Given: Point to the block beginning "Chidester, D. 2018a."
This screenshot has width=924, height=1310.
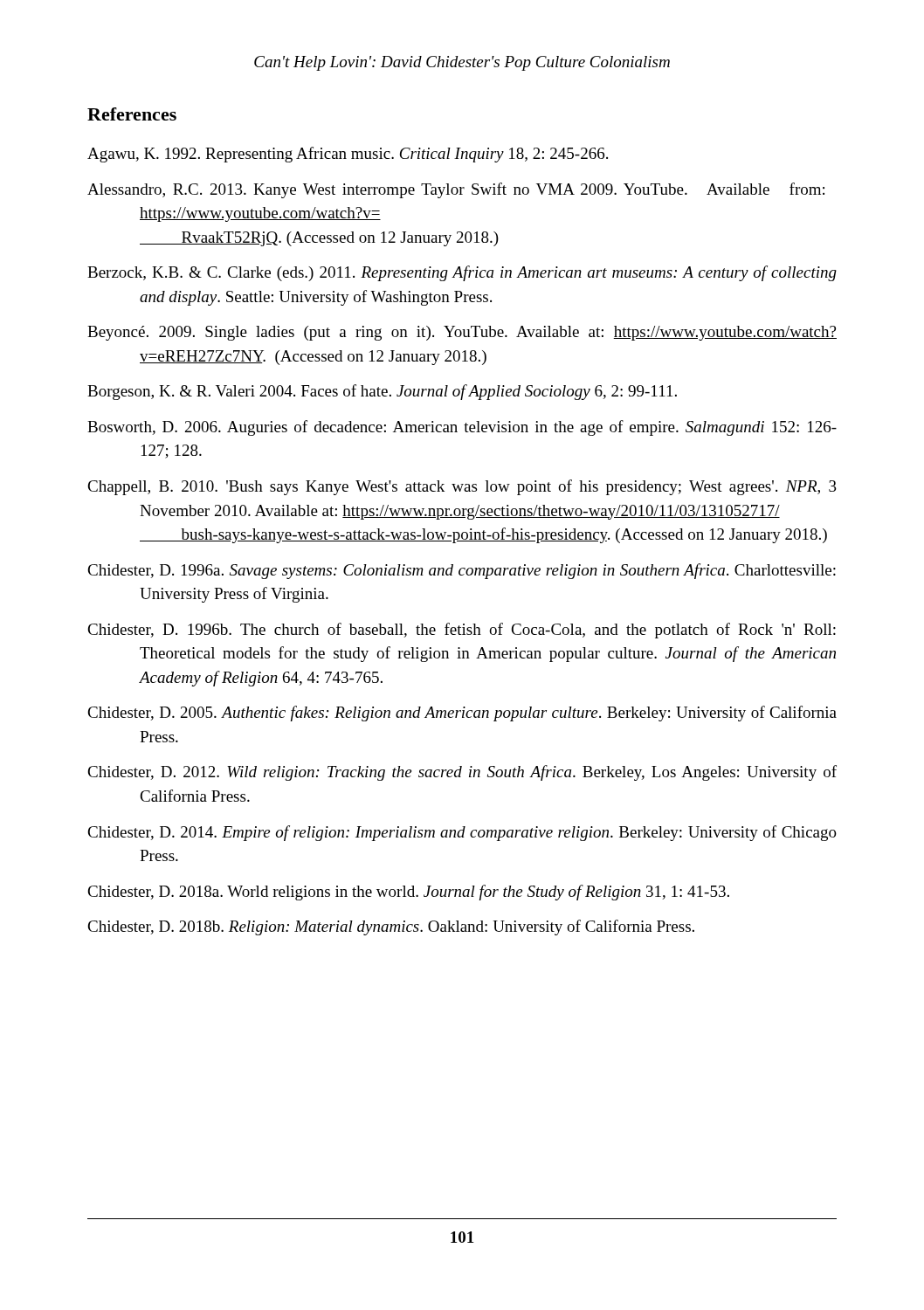Looking at the screenshot, I should pyautogui.click(x=409, y=891).
